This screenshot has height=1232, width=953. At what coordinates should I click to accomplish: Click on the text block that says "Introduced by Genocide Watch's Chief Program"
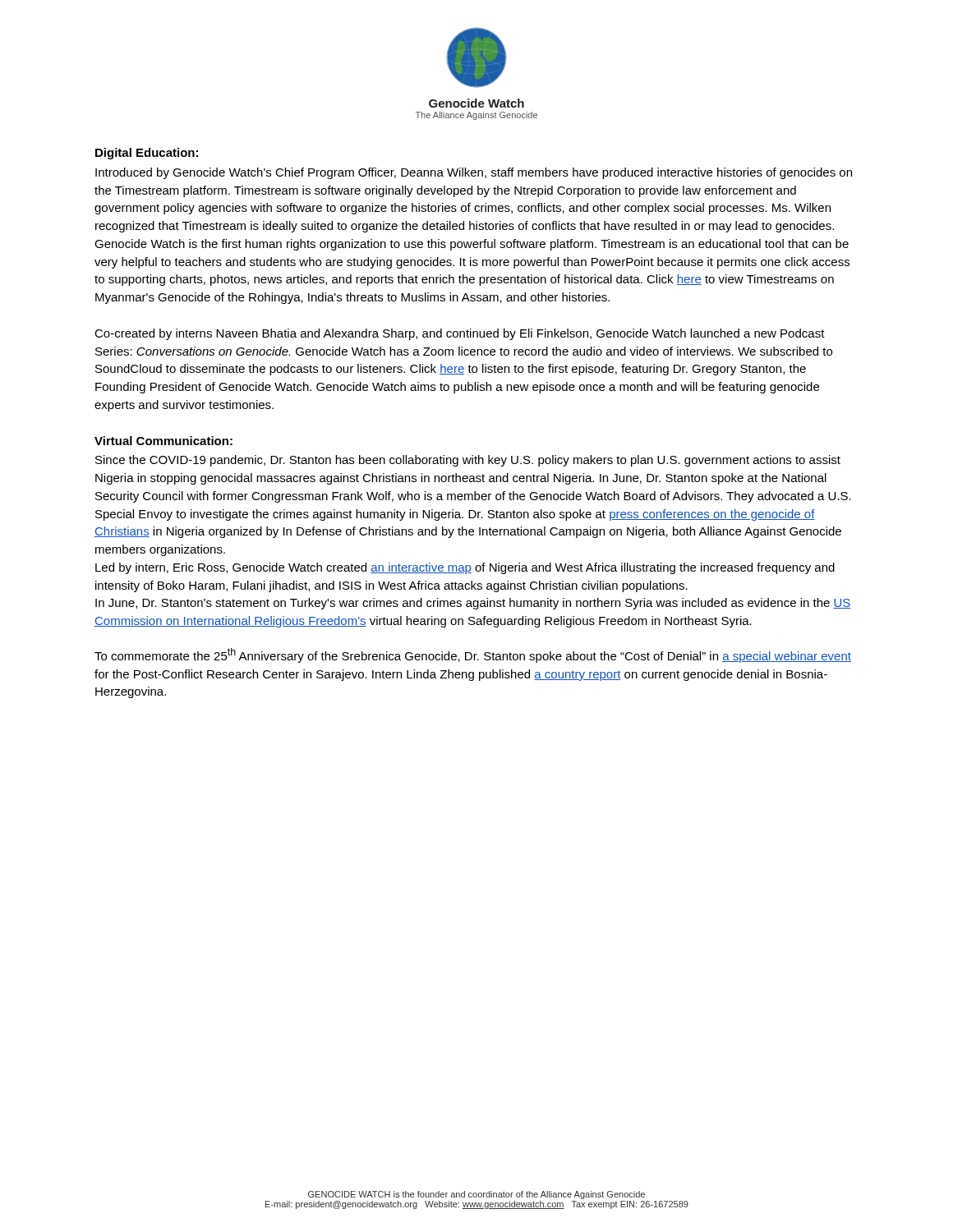click(474, 234)
